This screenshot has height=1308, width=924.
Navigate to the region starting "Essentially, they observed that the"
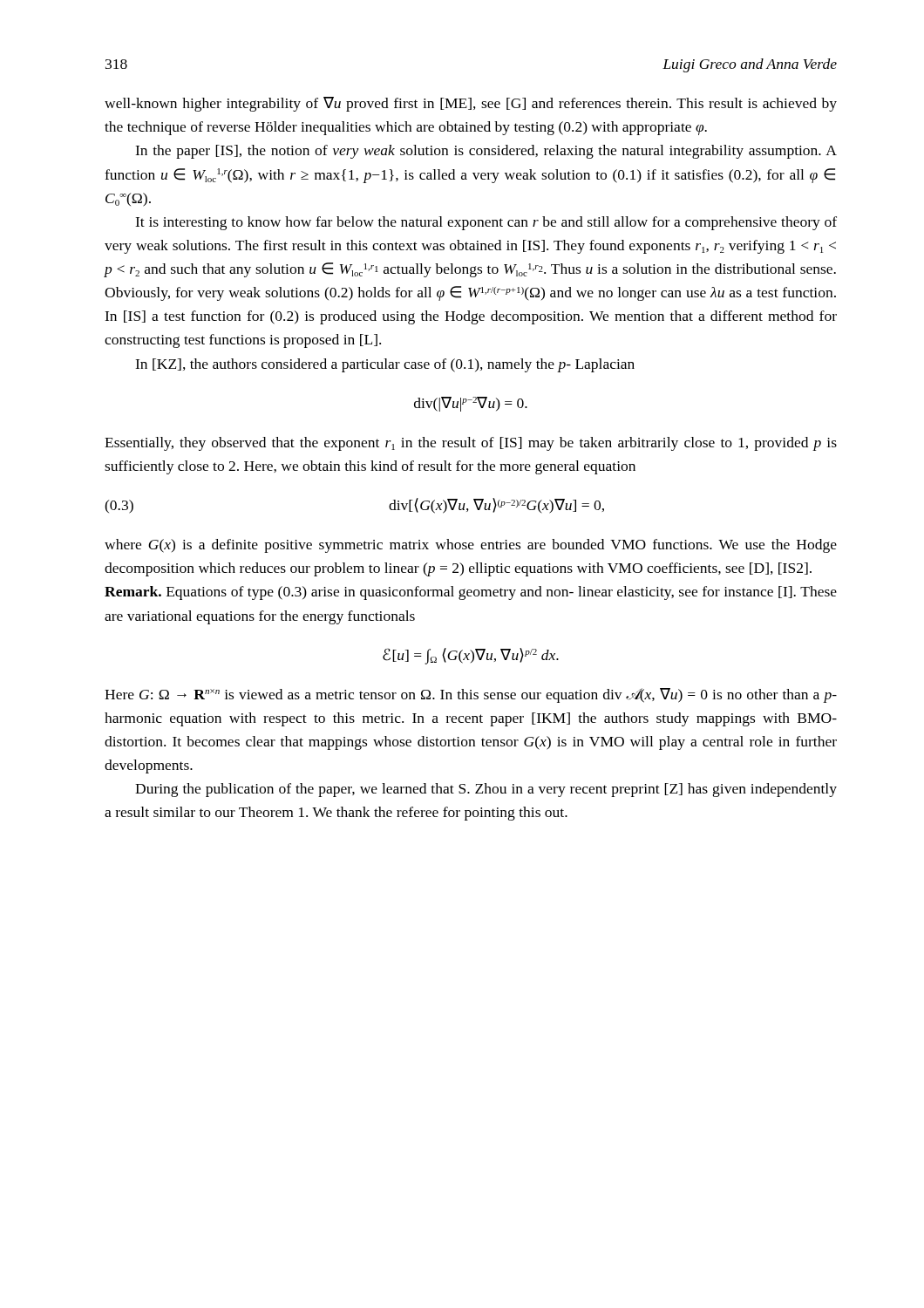(471, 454)
